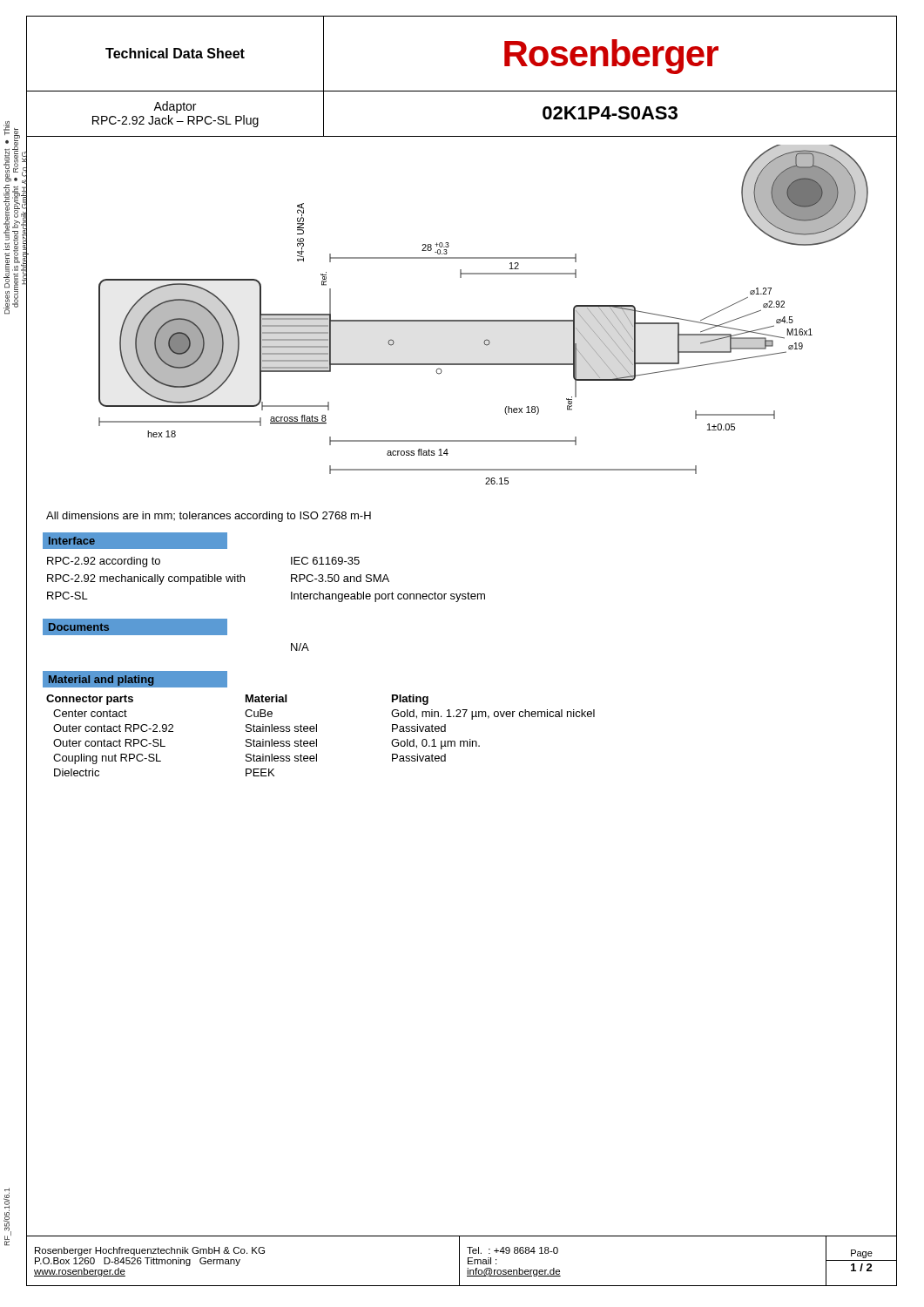This screenshot has height=1307, width=924.
Task: Click on the text starting "Material and plating"
Action: 101,679
